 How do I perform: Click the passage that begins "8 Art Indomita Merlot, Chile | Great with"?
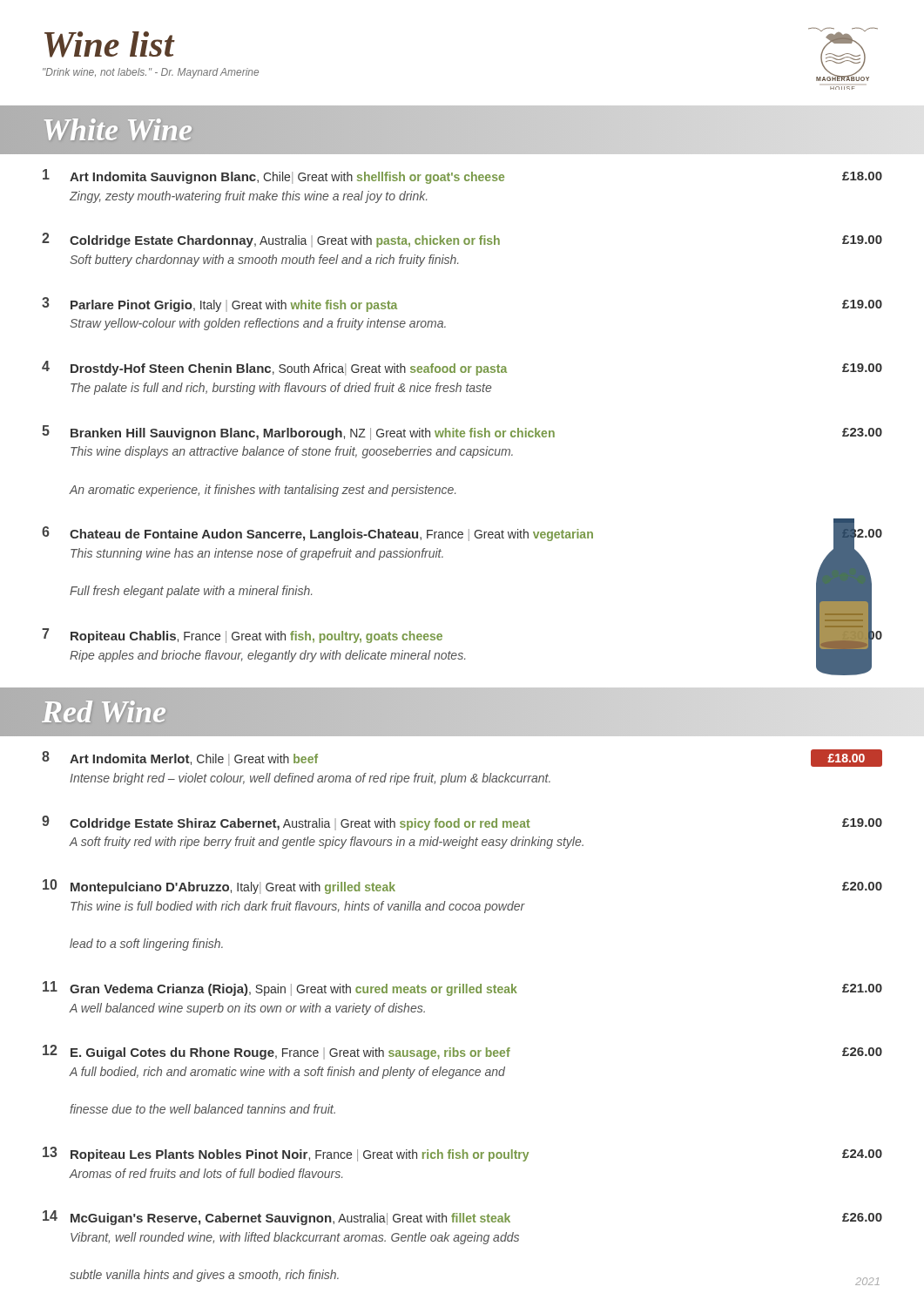coord(462,769)
